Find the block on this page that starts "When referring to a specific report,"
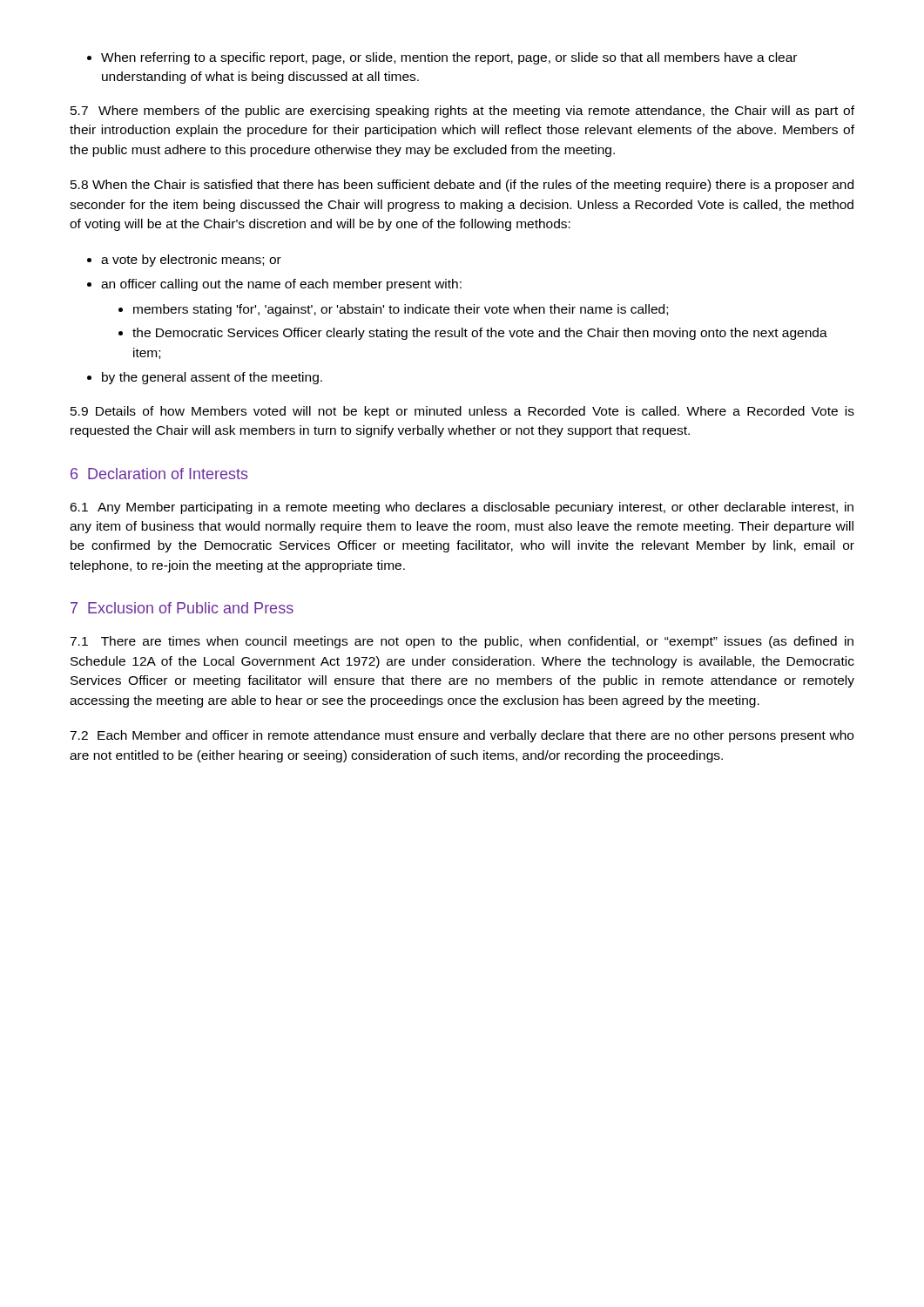The width and height of the screenshot is (924, 1307). point(478,68)
